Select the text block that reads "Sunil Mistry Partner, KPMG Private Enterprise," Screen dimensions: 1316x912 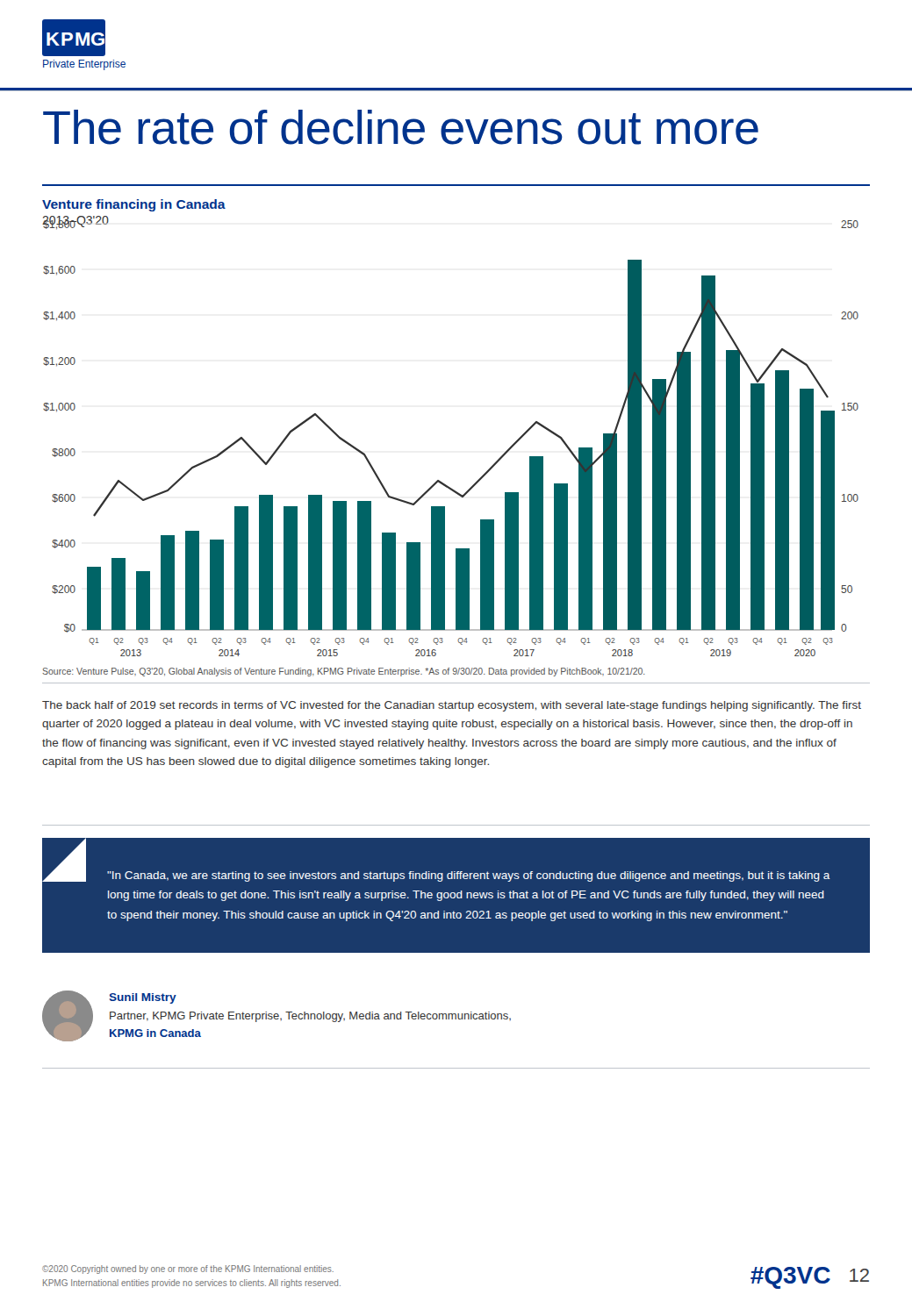(x=310, y=1016)
